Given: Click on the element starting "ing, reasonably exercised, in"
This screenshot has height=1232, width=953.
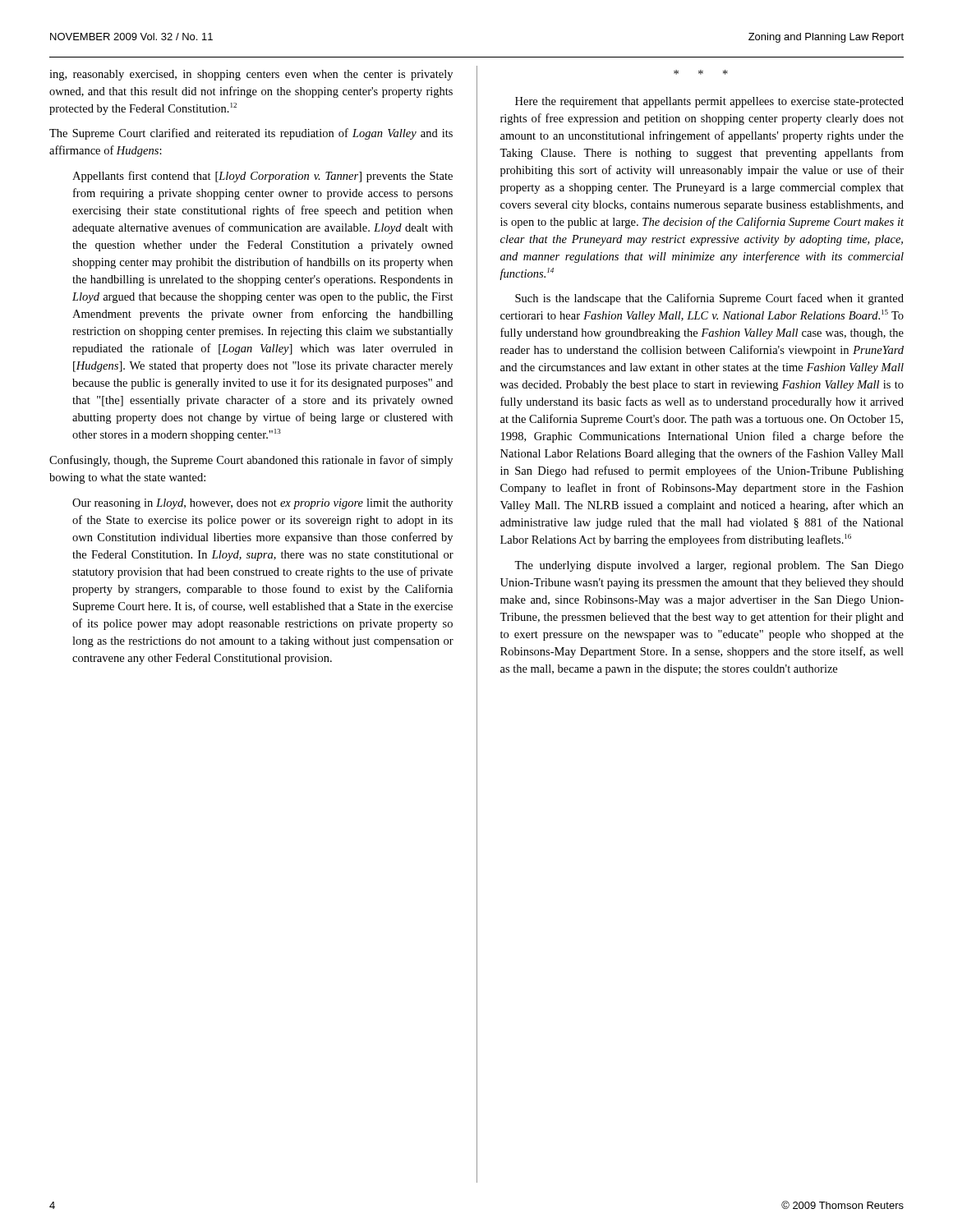Looking at the screenshot, I should click(x=251, y=92).
